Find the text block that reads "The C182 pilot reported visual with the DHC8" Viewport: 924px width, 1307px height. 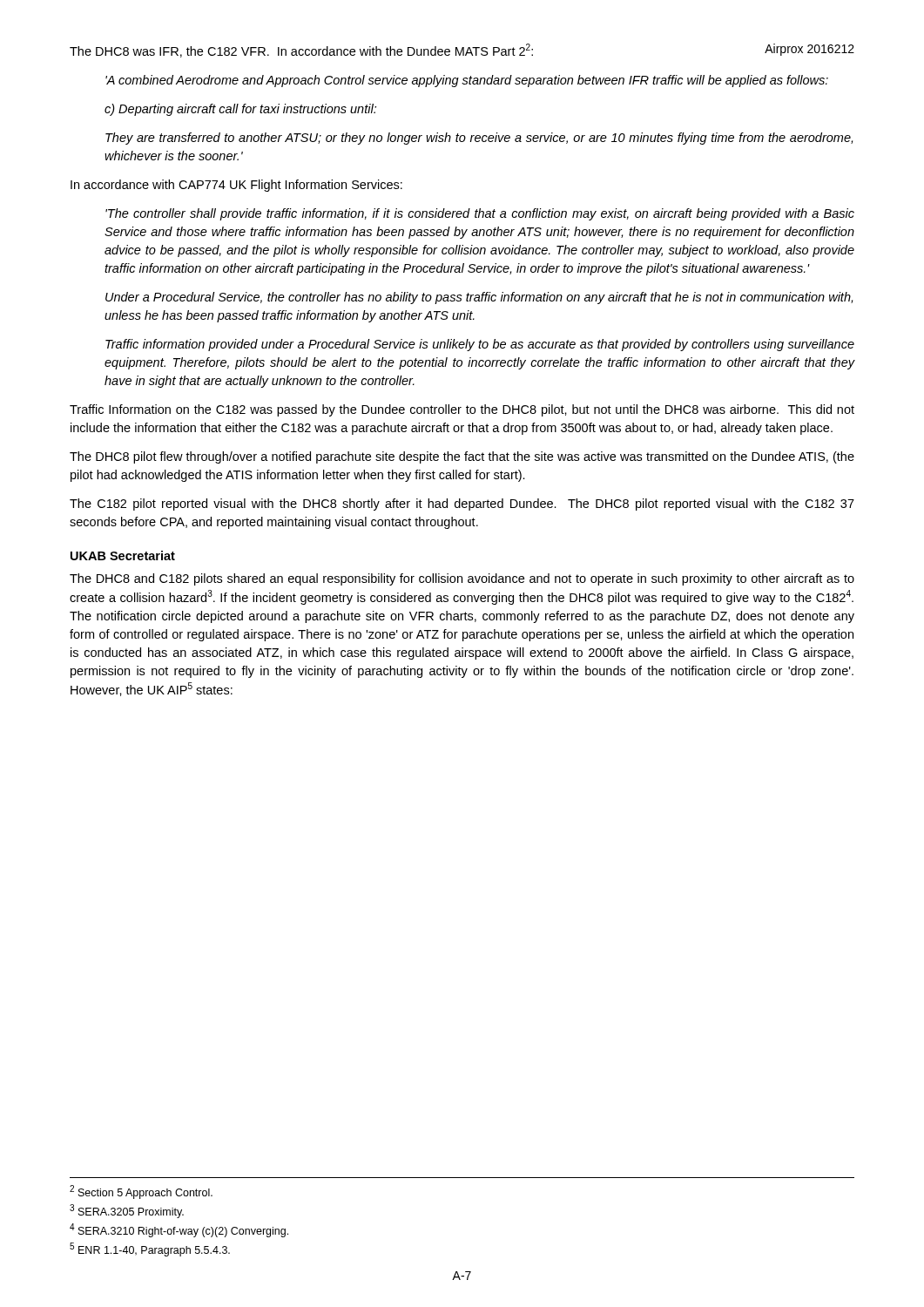(x=462, y=513)
